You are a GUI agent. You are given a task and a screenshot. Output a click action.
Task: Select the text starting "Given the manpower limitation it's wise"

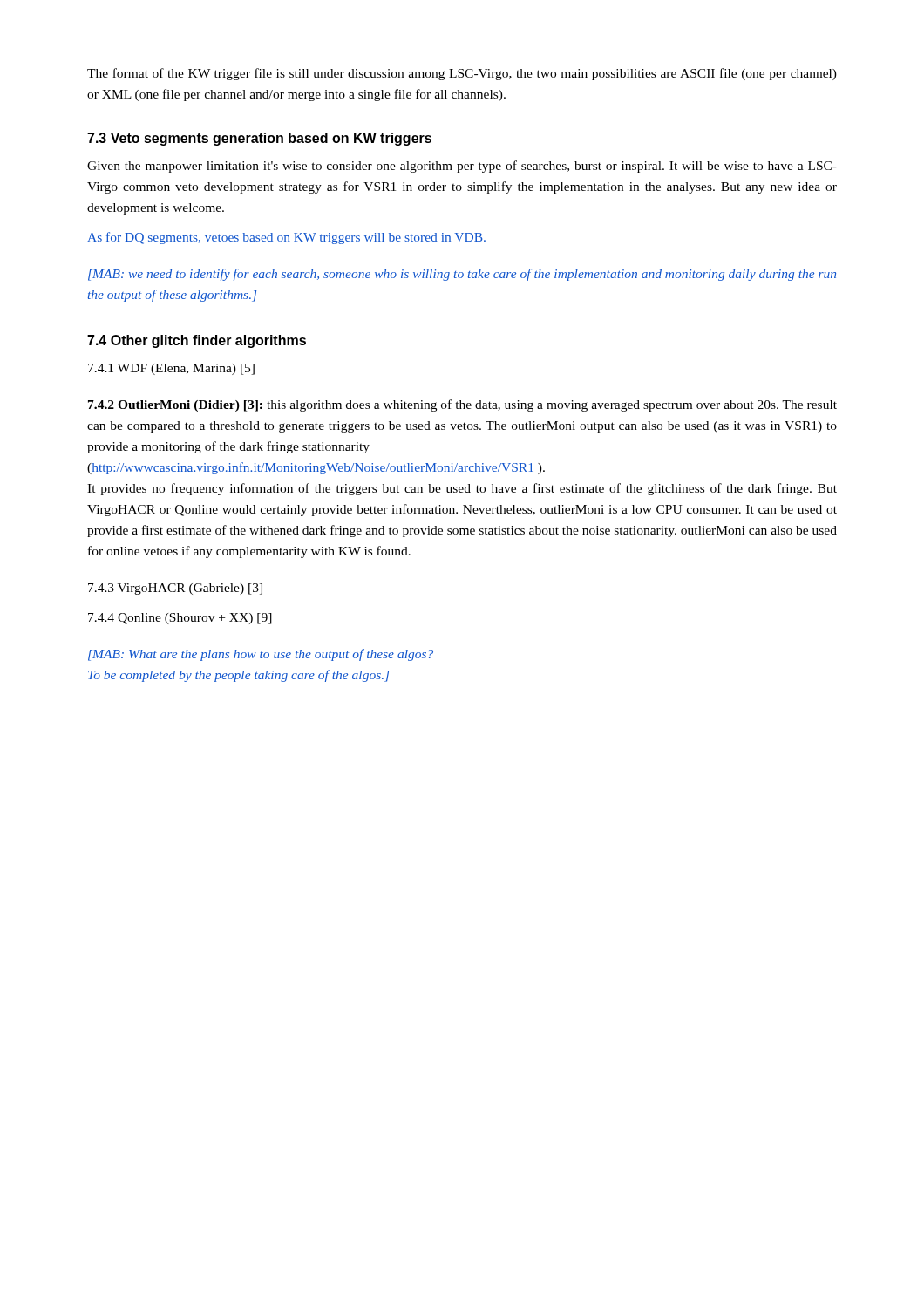(462, 186)
